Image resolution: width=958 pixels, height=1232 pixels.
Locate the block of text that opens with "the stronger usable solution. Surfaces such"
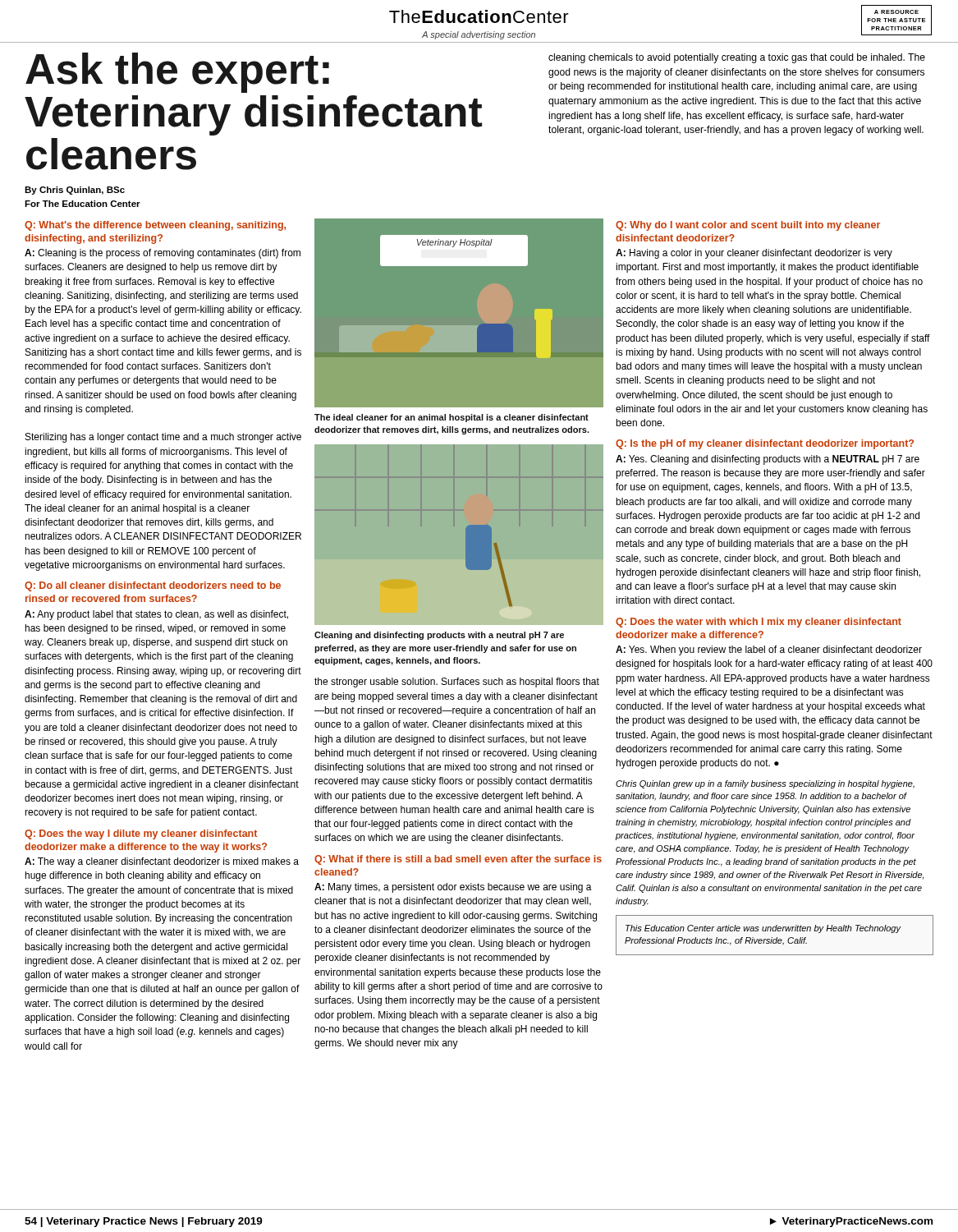[457, 760]
